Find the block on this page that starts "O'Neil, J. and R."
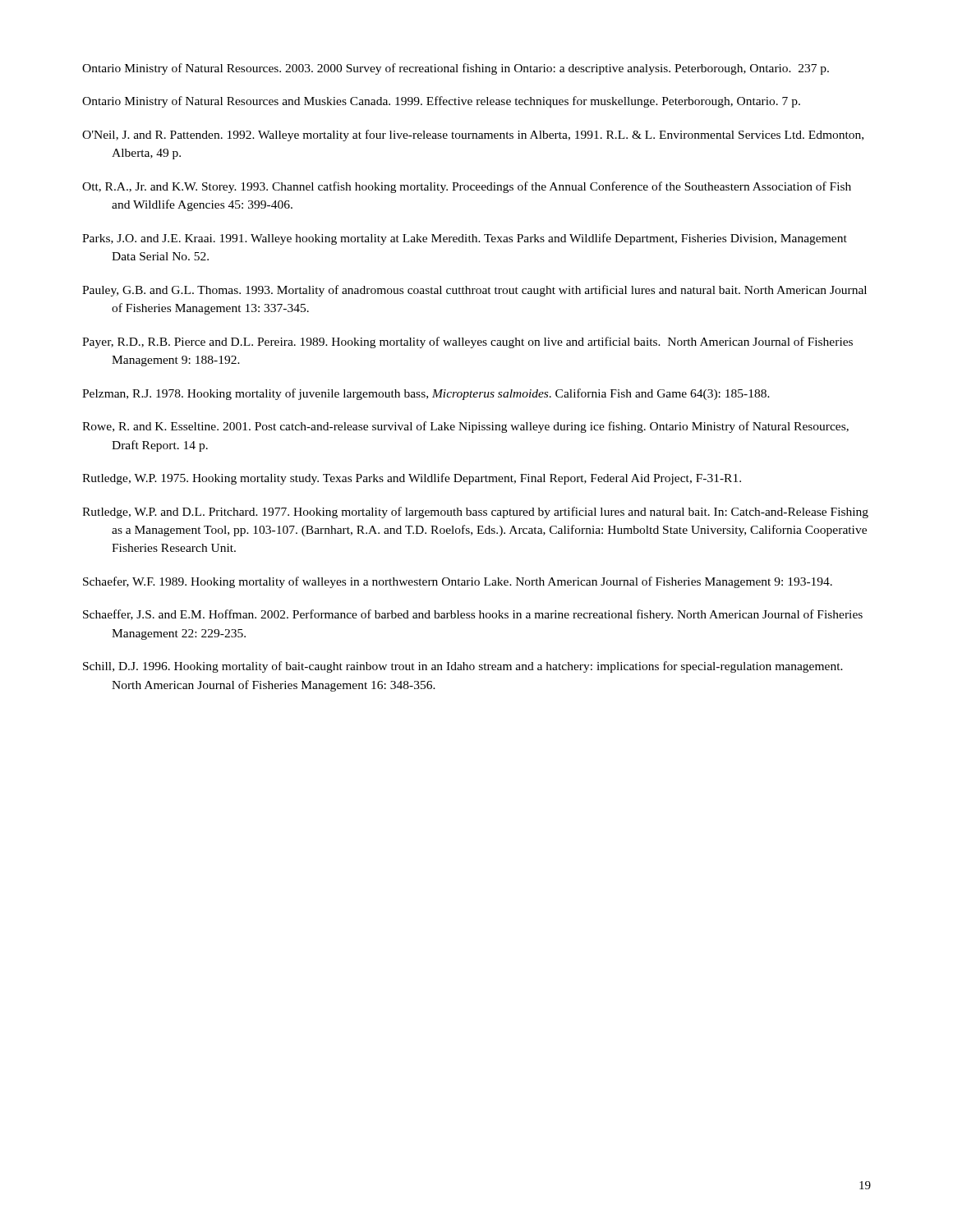Viewport: 953px width, 1232px height. pyautogui.click(x=473, y=143)
